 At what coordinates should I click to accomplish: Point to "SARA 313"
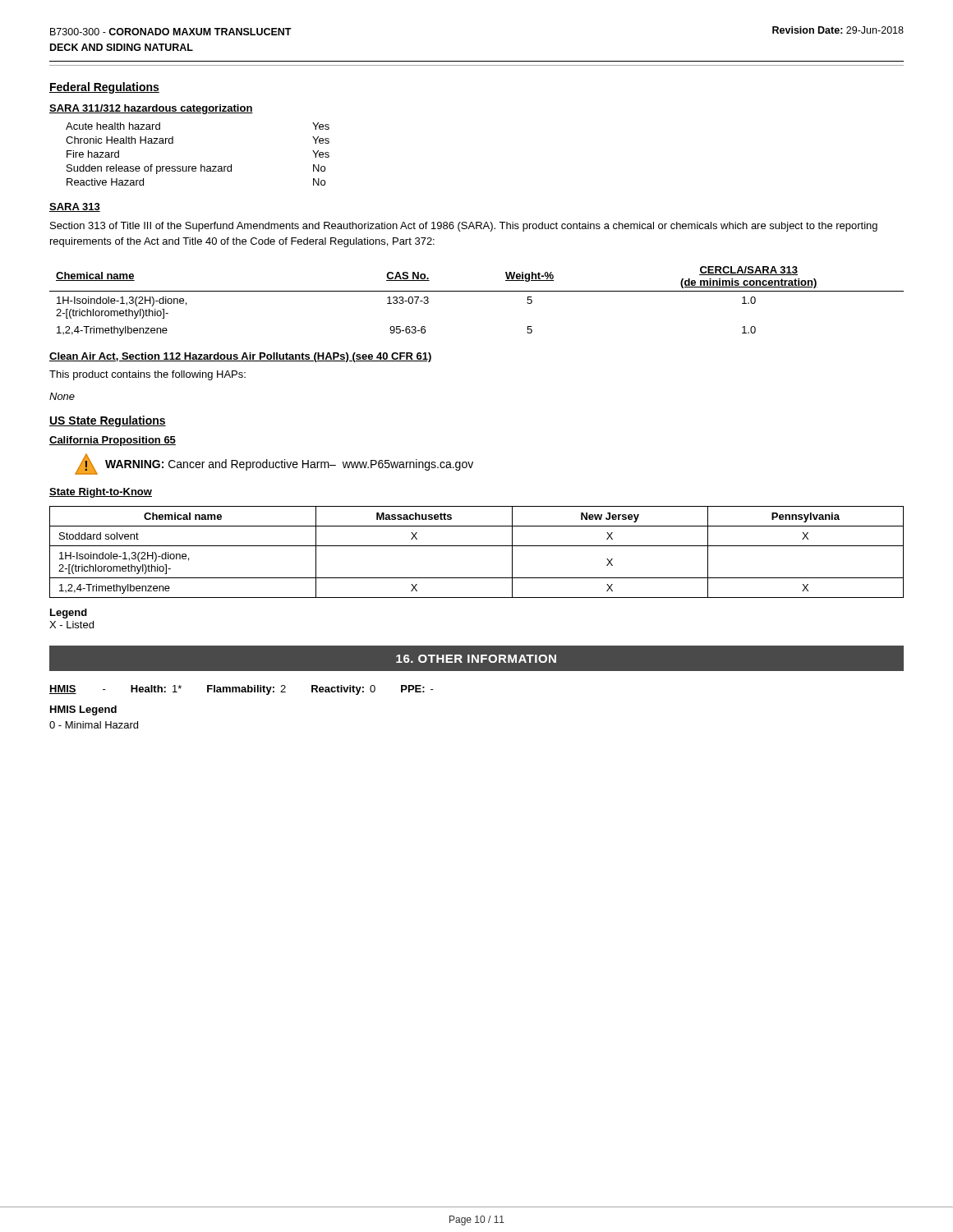point(75,206)
